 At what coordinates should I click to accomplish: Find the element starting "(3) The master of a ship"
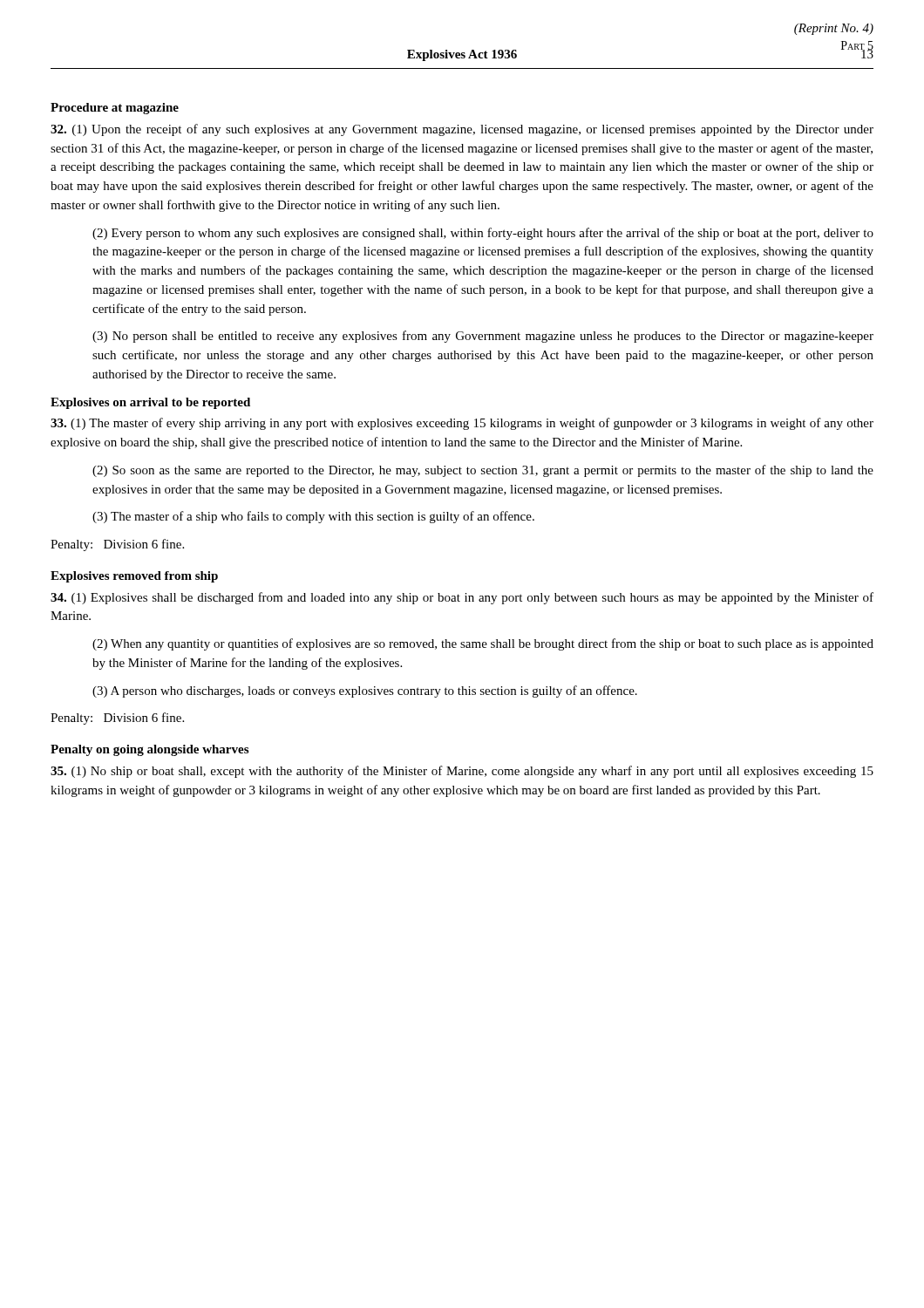(x=314, y=516)
